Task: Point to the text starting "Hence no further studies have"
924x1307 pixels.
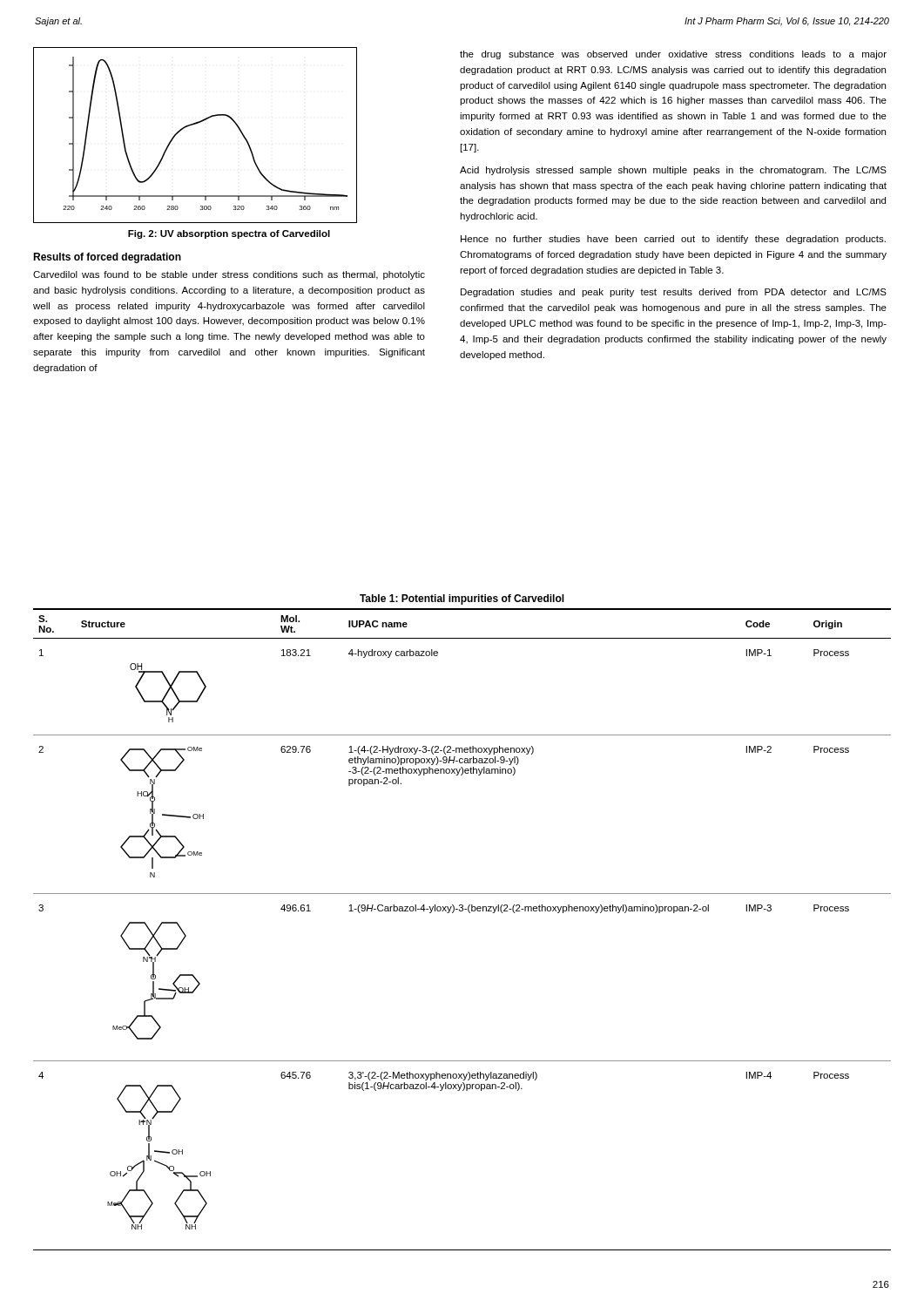Action: [x=673, y=254]
